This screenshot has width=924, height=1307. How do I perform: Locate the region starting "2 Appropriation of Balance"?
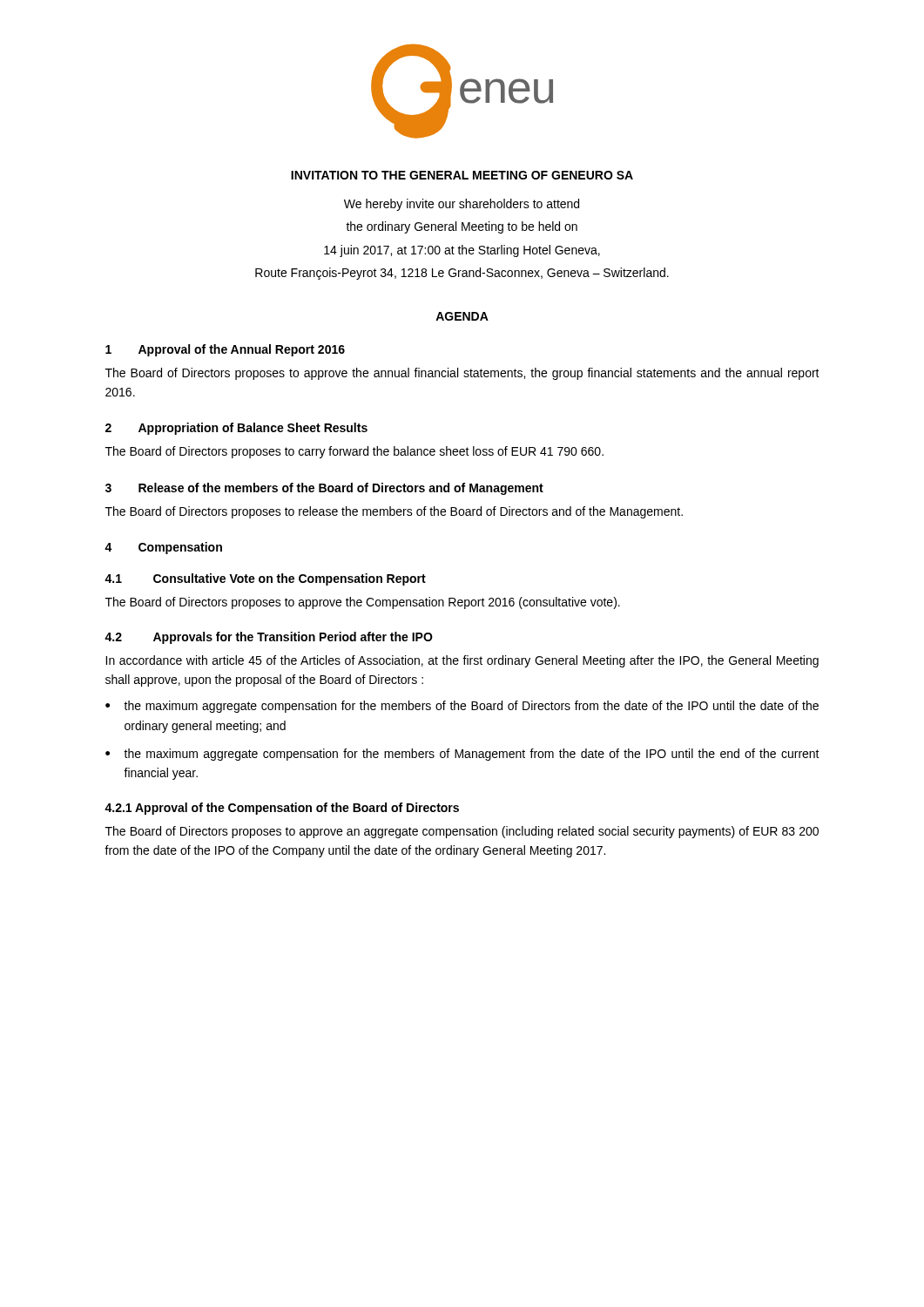click(236, 428)
